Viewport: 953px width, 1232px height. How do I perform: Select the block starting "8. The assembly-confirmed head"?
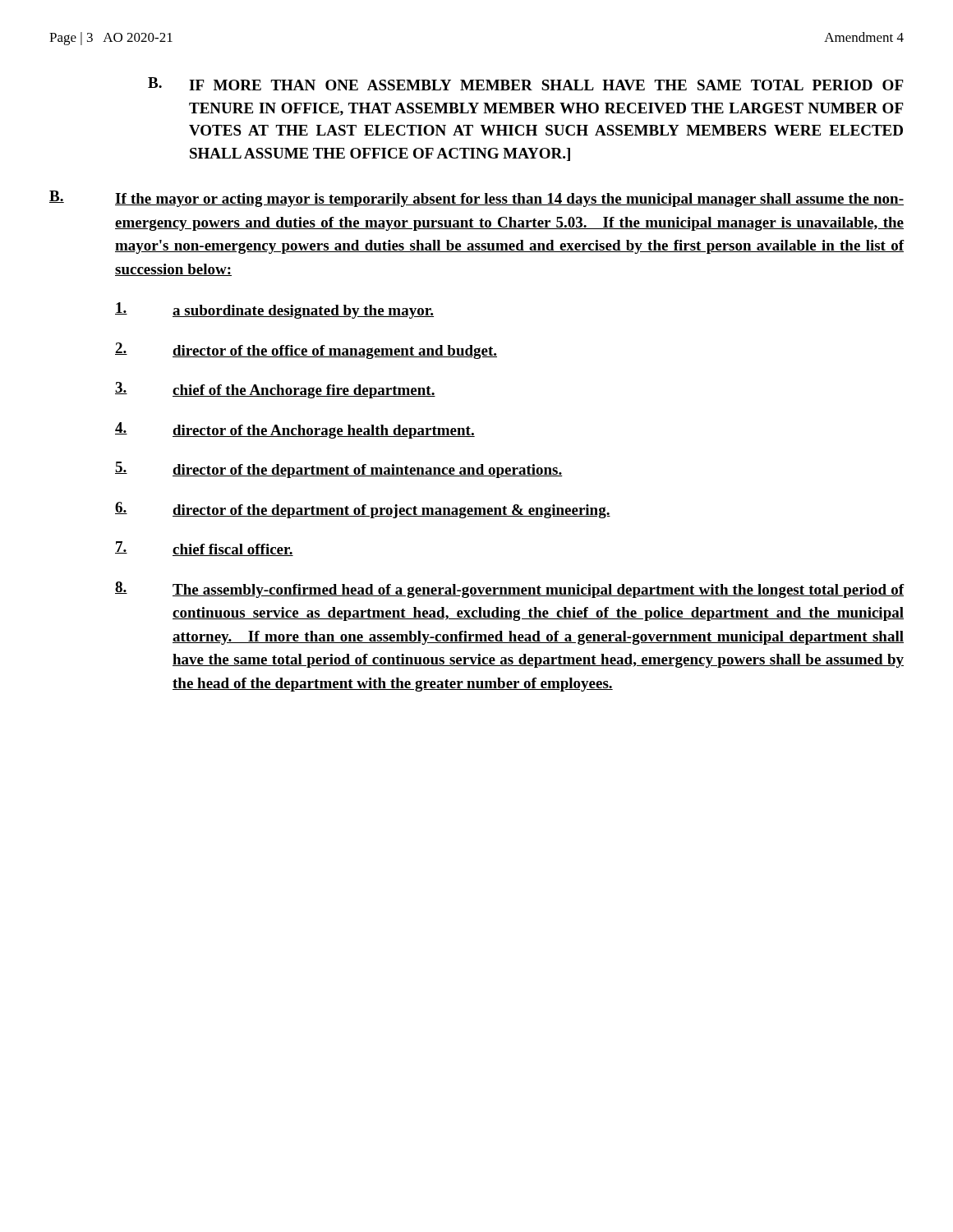509,636
